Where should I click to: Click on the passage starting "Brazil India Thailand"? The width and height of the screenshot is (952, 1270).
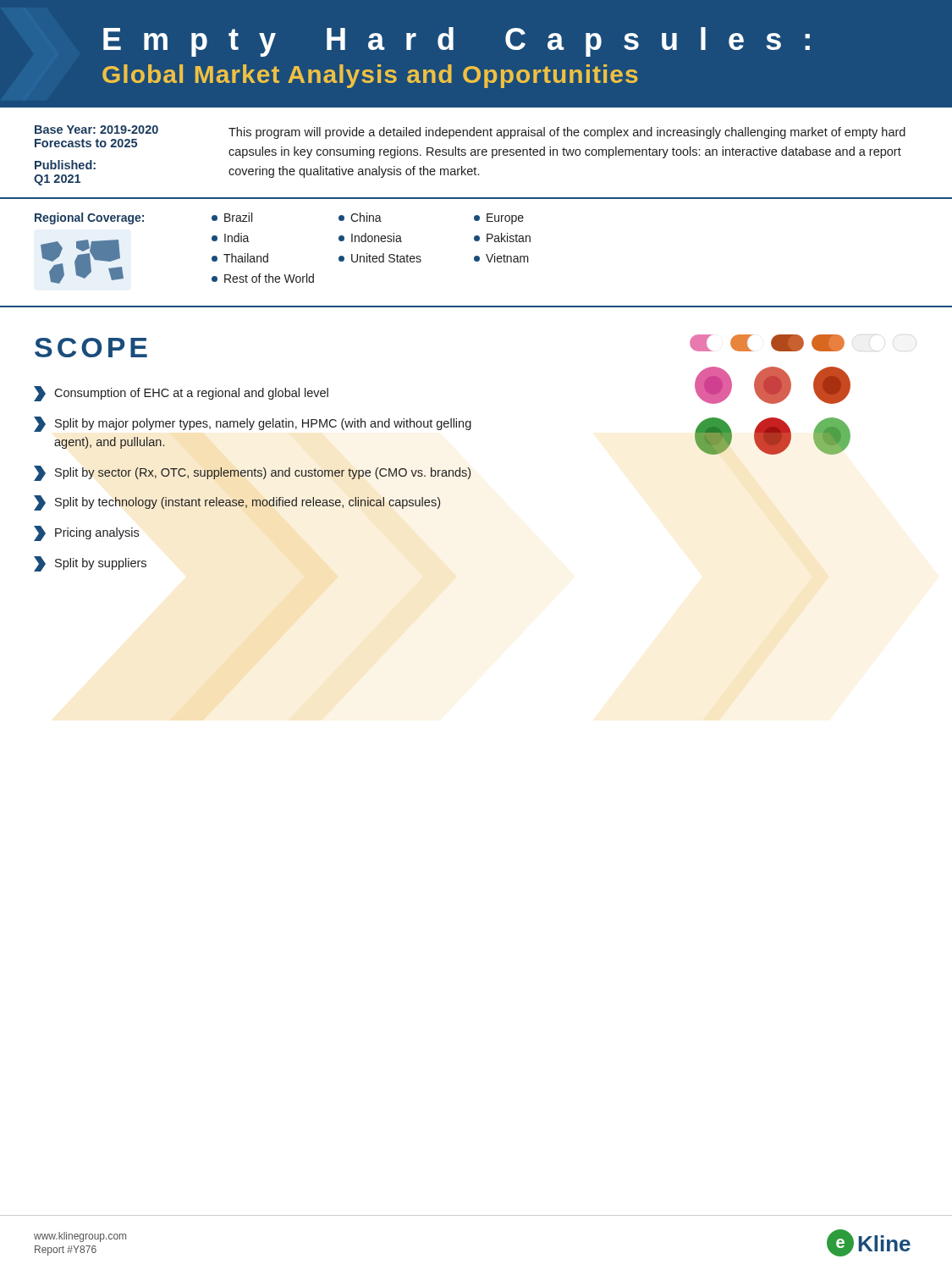click(275, 248)
